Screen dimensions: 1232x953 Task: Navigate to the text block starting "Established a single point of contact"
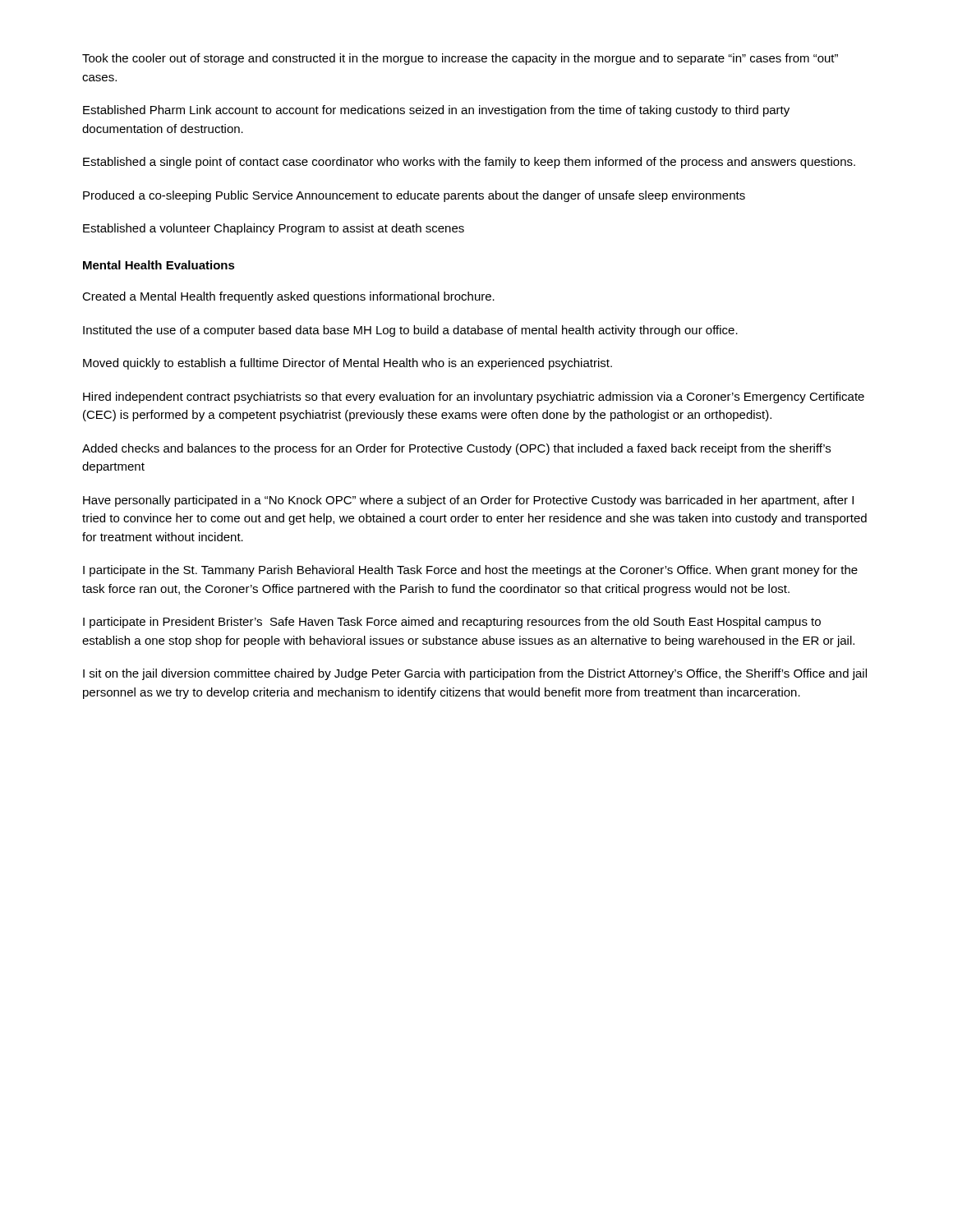[469, 161]
